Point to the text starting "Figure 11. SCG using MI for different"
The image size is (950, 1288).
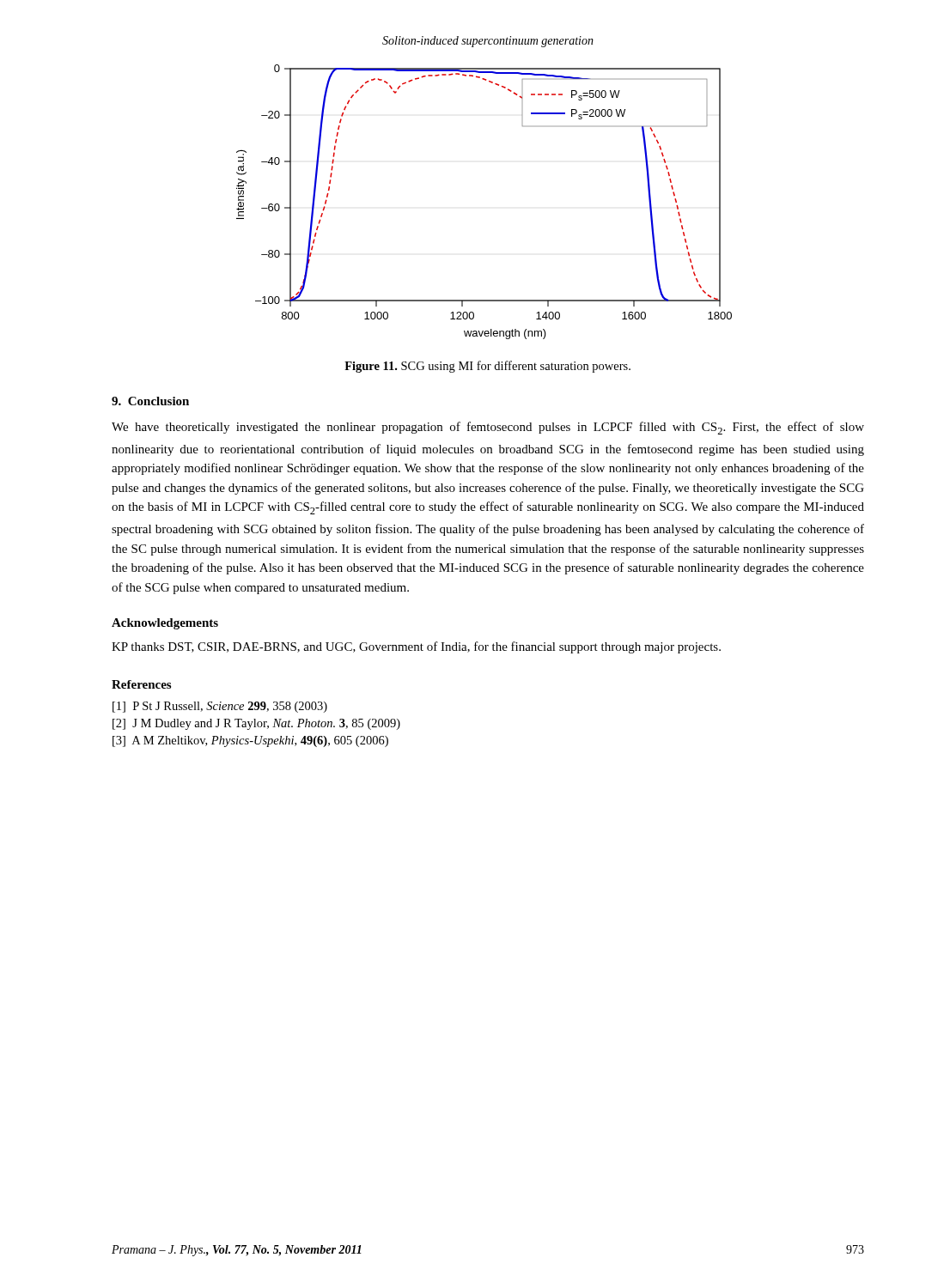tap(488, 366)
